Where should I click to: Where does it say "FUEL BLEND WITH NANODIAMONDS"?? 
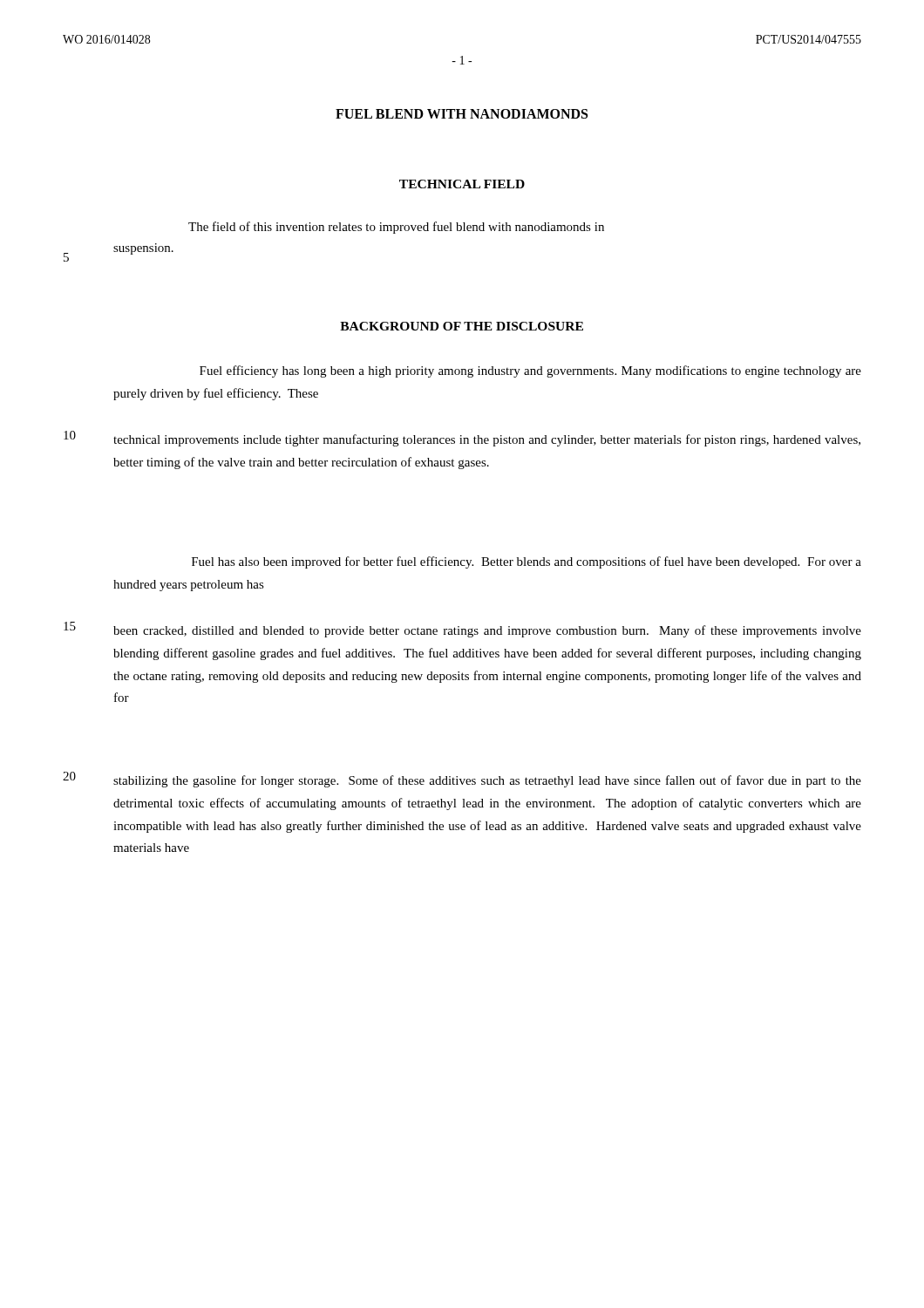tap(462, 114)
